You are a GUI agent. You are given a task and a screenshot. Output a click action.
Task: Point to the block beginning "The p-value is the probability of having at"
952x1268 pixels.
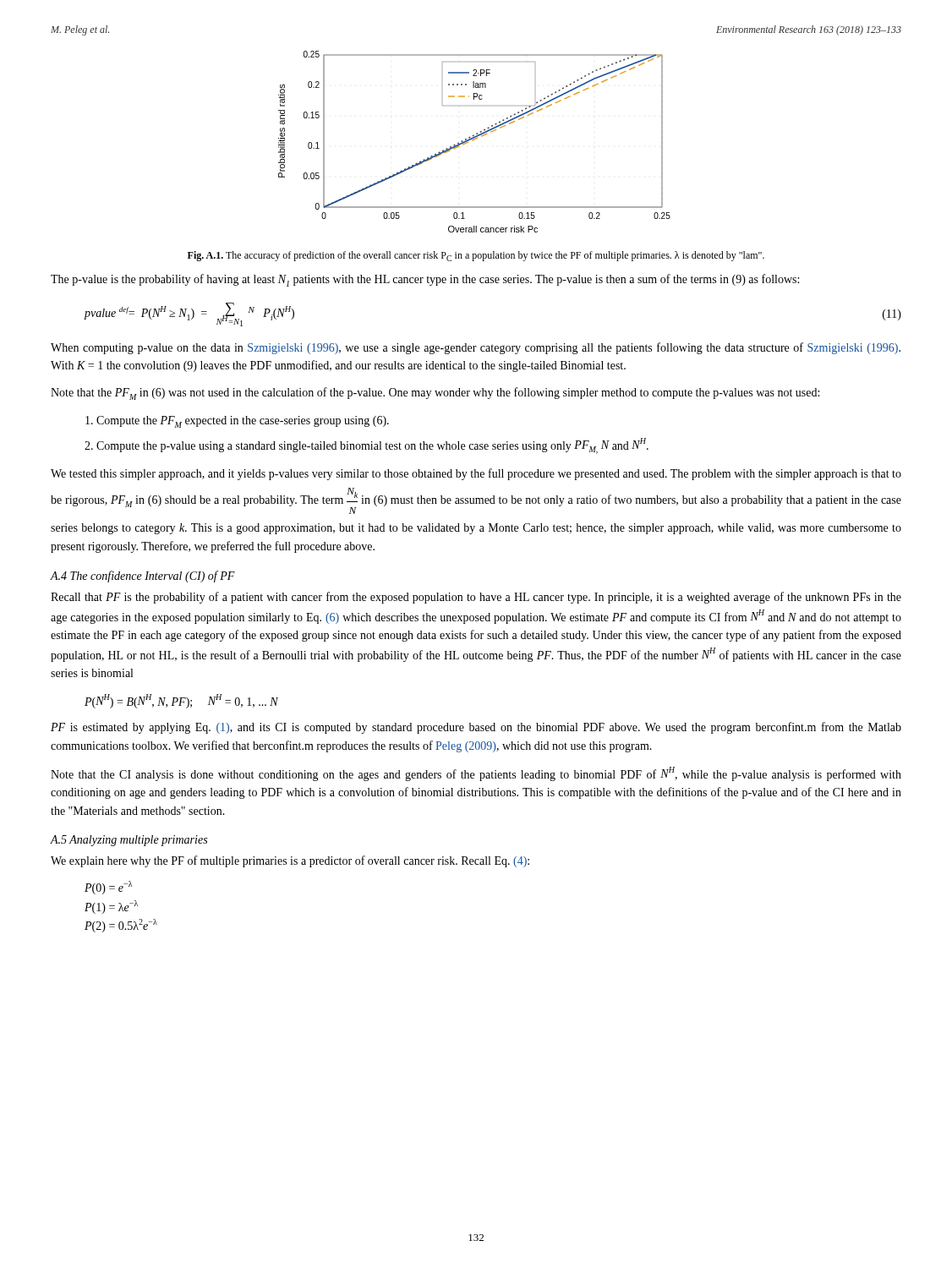coord(425,281)
